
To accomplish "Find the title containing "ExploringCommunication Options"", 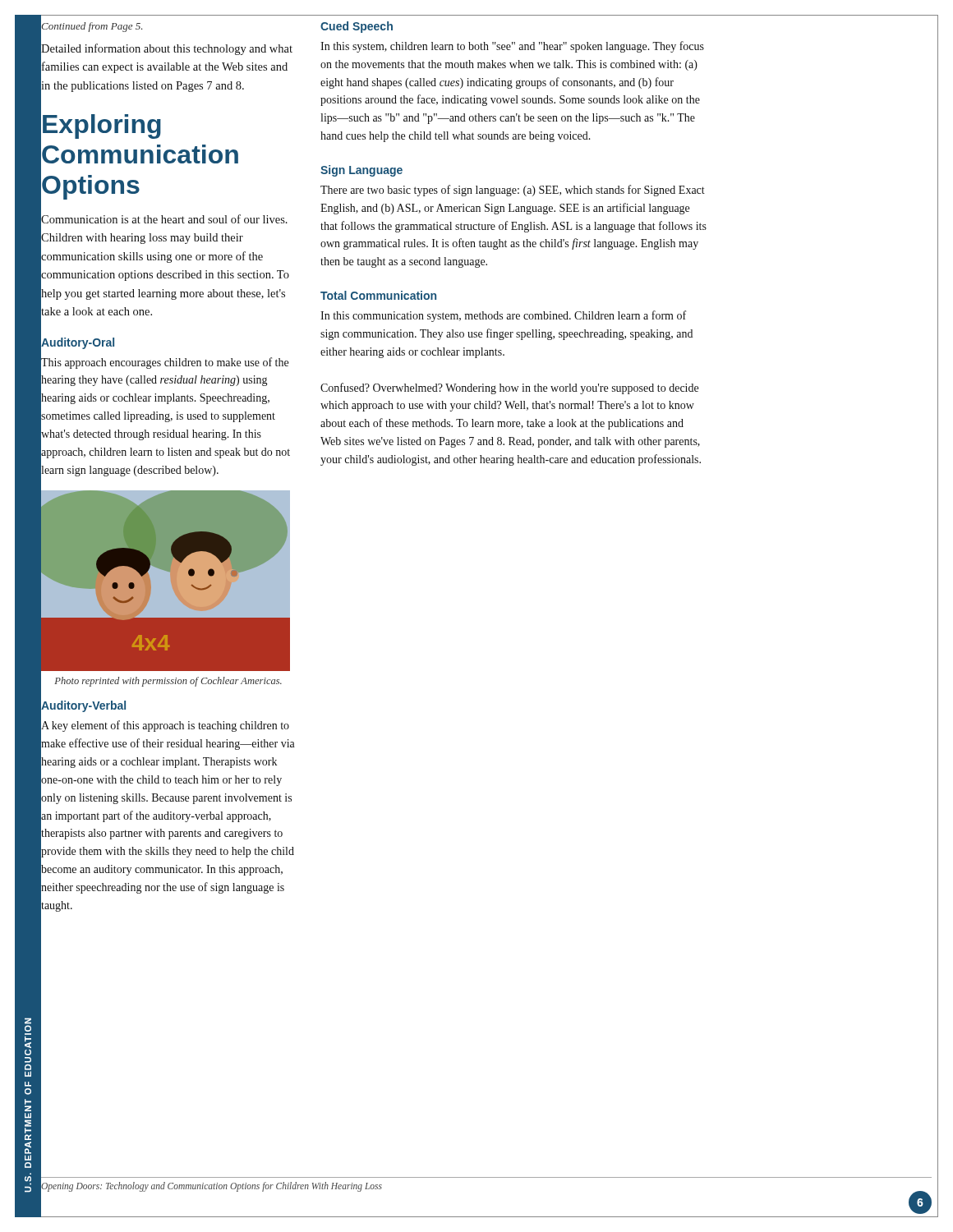I will coord(140,155).
